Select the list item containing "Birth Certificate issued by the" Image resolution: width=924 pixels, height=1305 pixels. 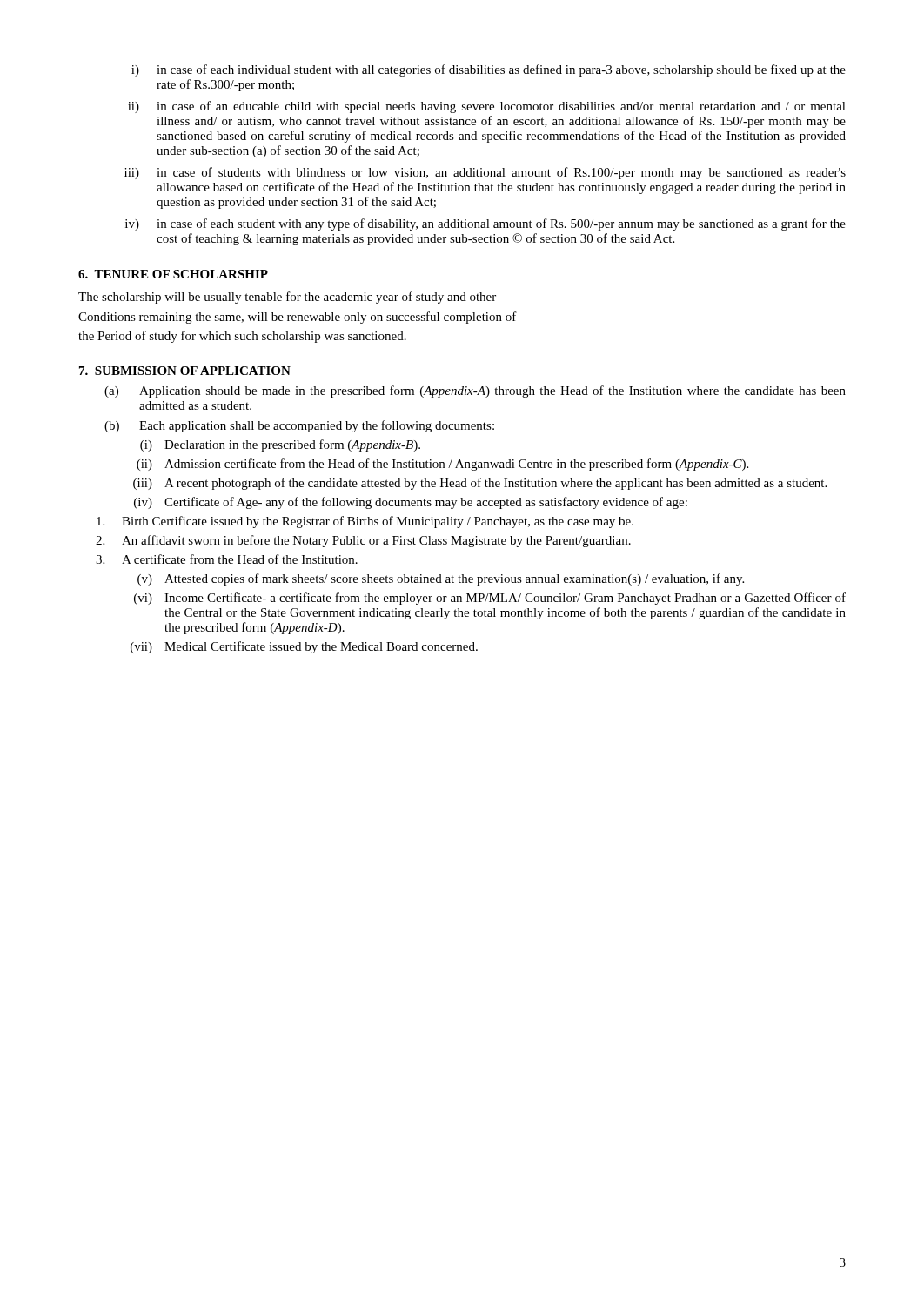point(471,521)
